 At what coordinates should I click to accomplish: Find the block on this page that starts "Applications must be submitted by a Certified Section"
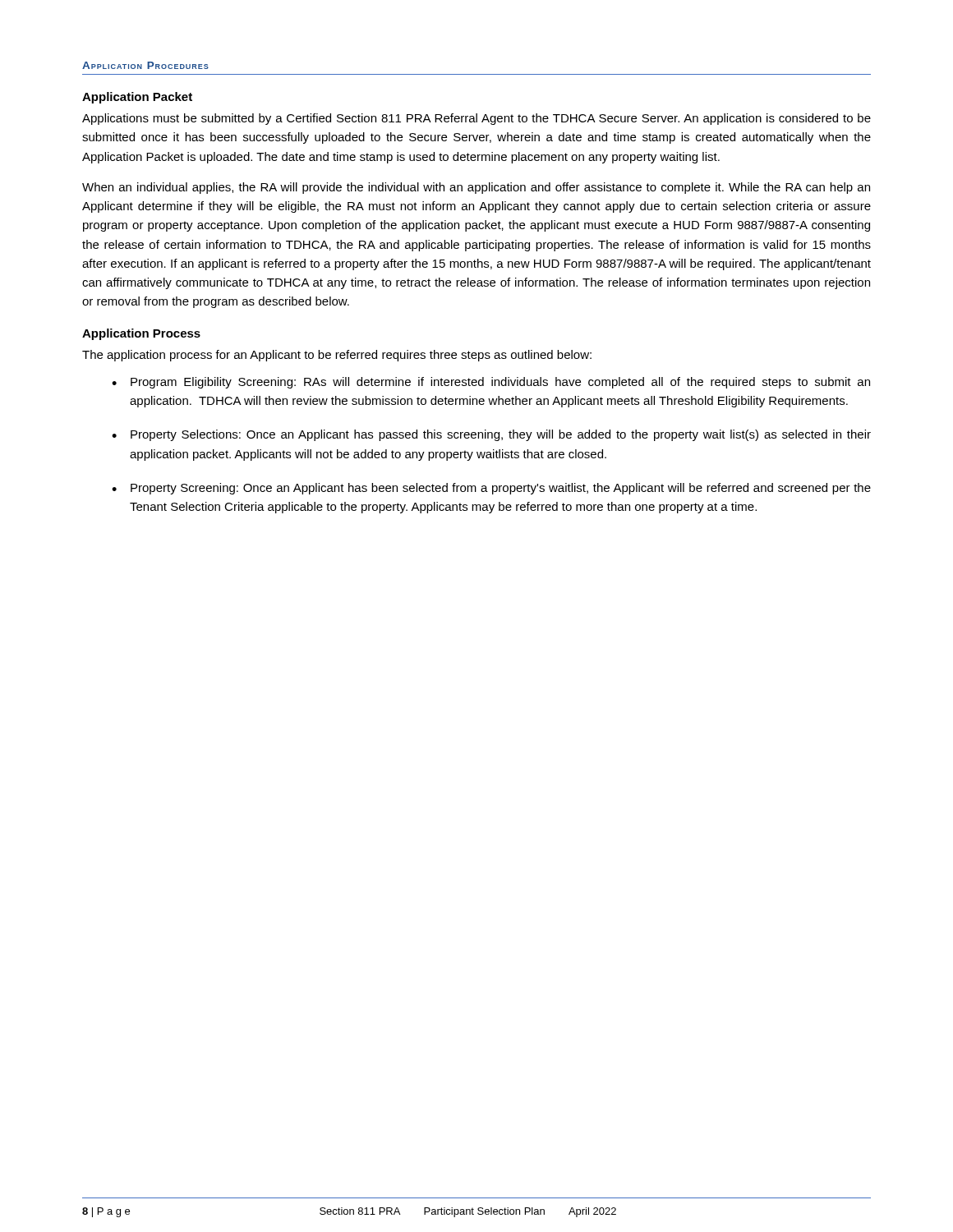(x=476, y=137)
